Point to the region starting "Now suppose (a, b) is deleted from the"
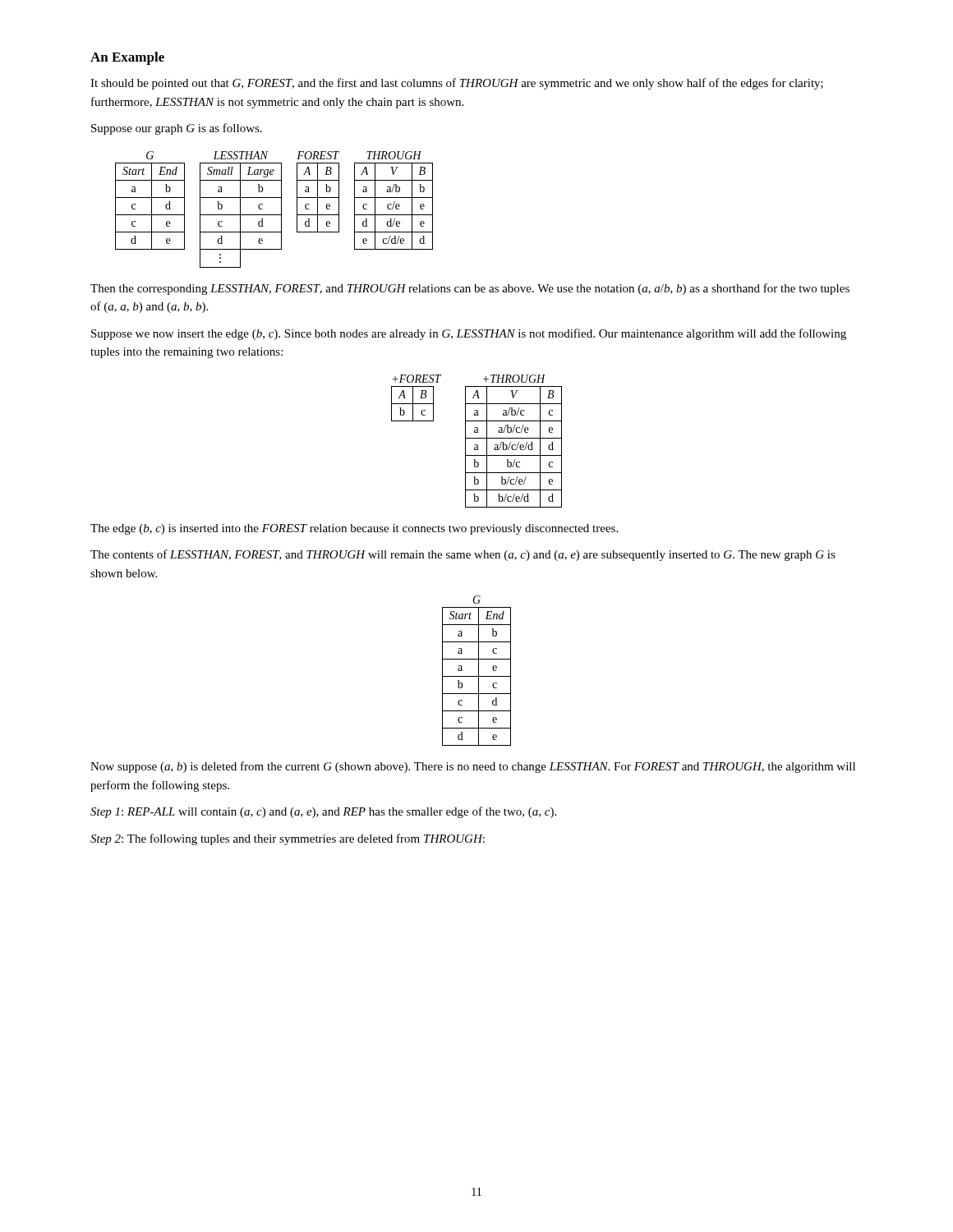The width and height of the screenshot is (953, 1232). (x=473, y=776)
